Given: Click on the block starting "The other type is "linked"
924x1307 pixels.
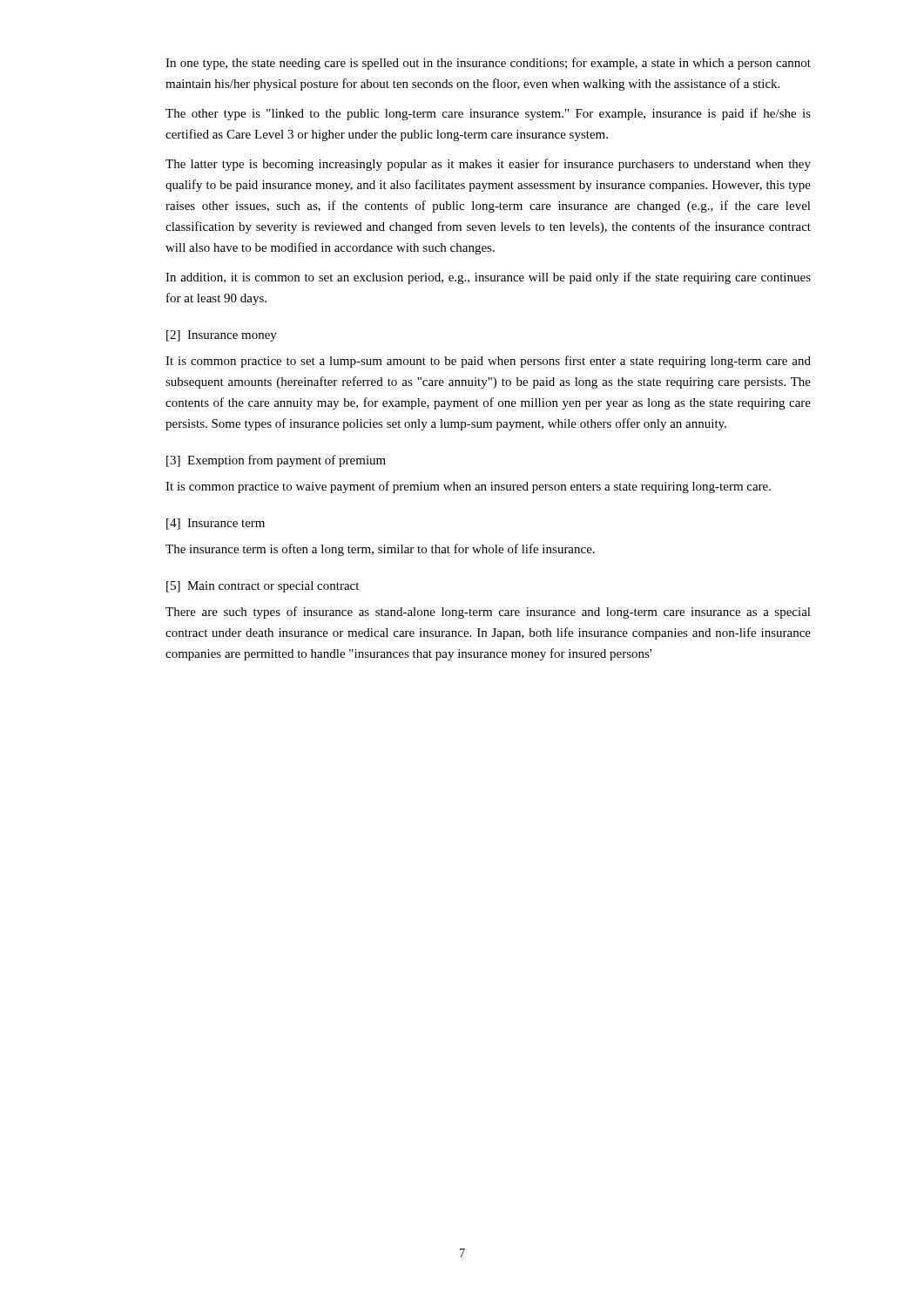Looking at the screenshot, I should [x=488, y=124].
